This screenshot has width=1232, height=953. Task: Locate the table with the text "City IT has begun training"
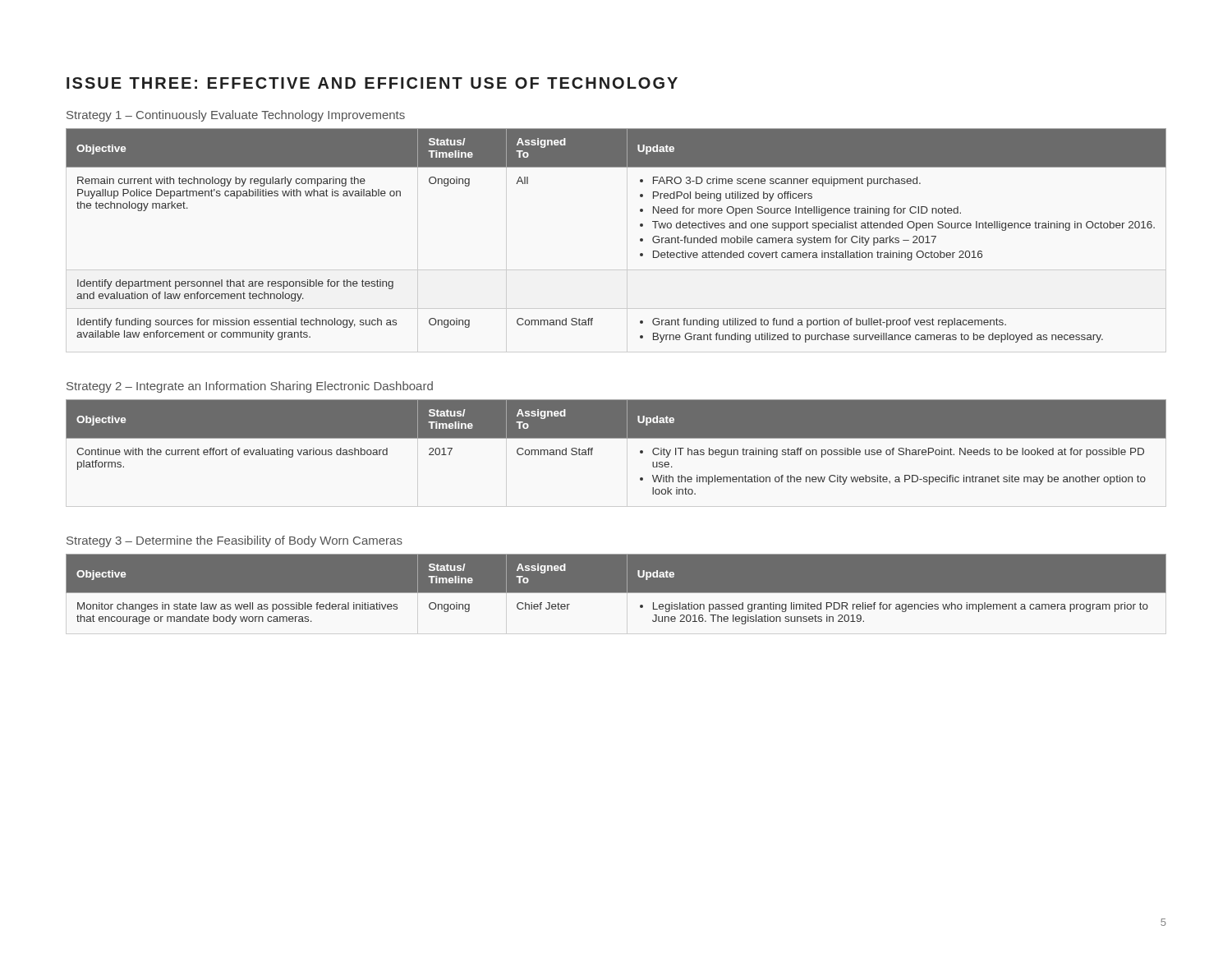coord(616,453)
